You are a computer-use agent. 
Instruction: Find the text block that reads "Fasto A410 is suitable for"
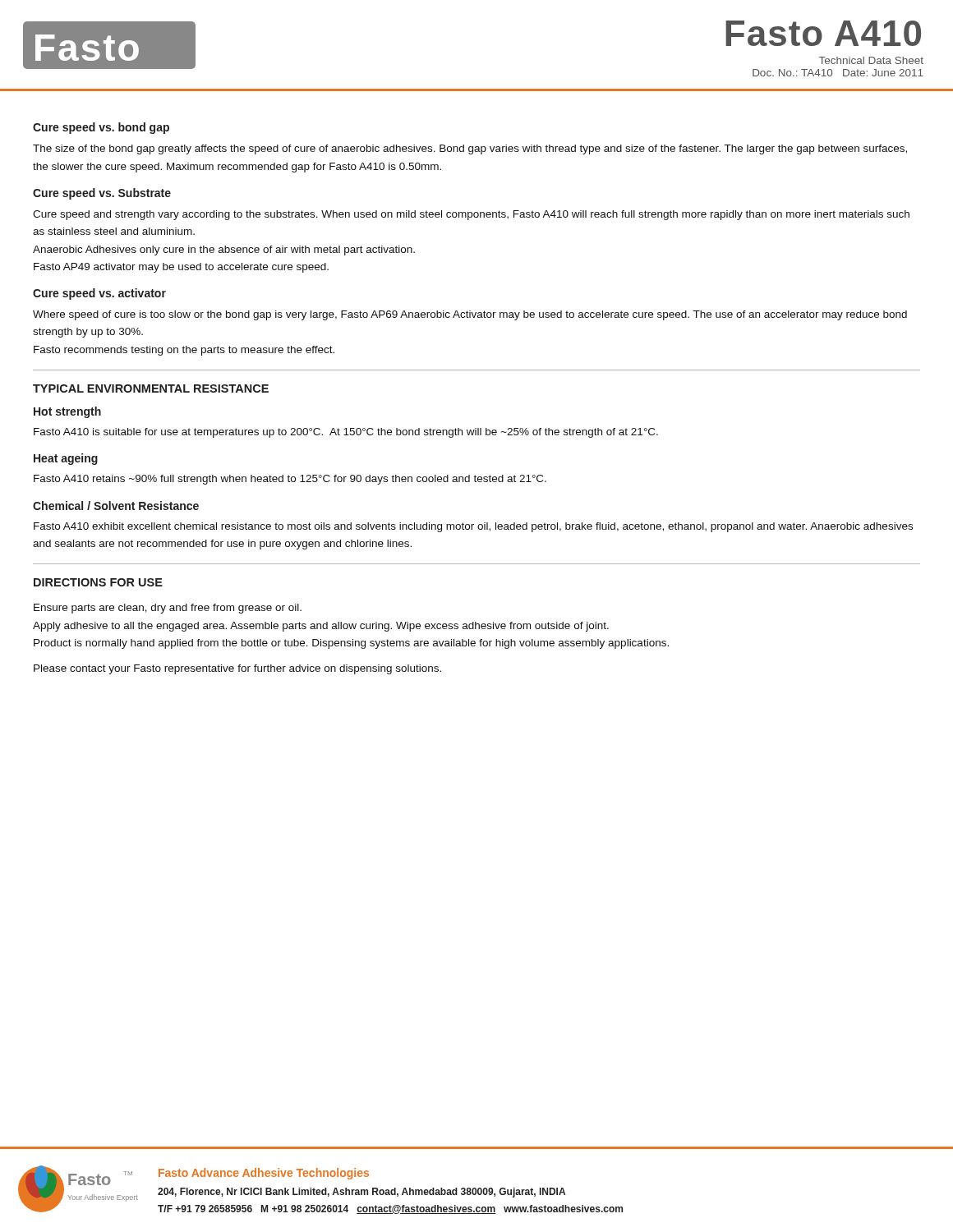click(x=346, y=432)
